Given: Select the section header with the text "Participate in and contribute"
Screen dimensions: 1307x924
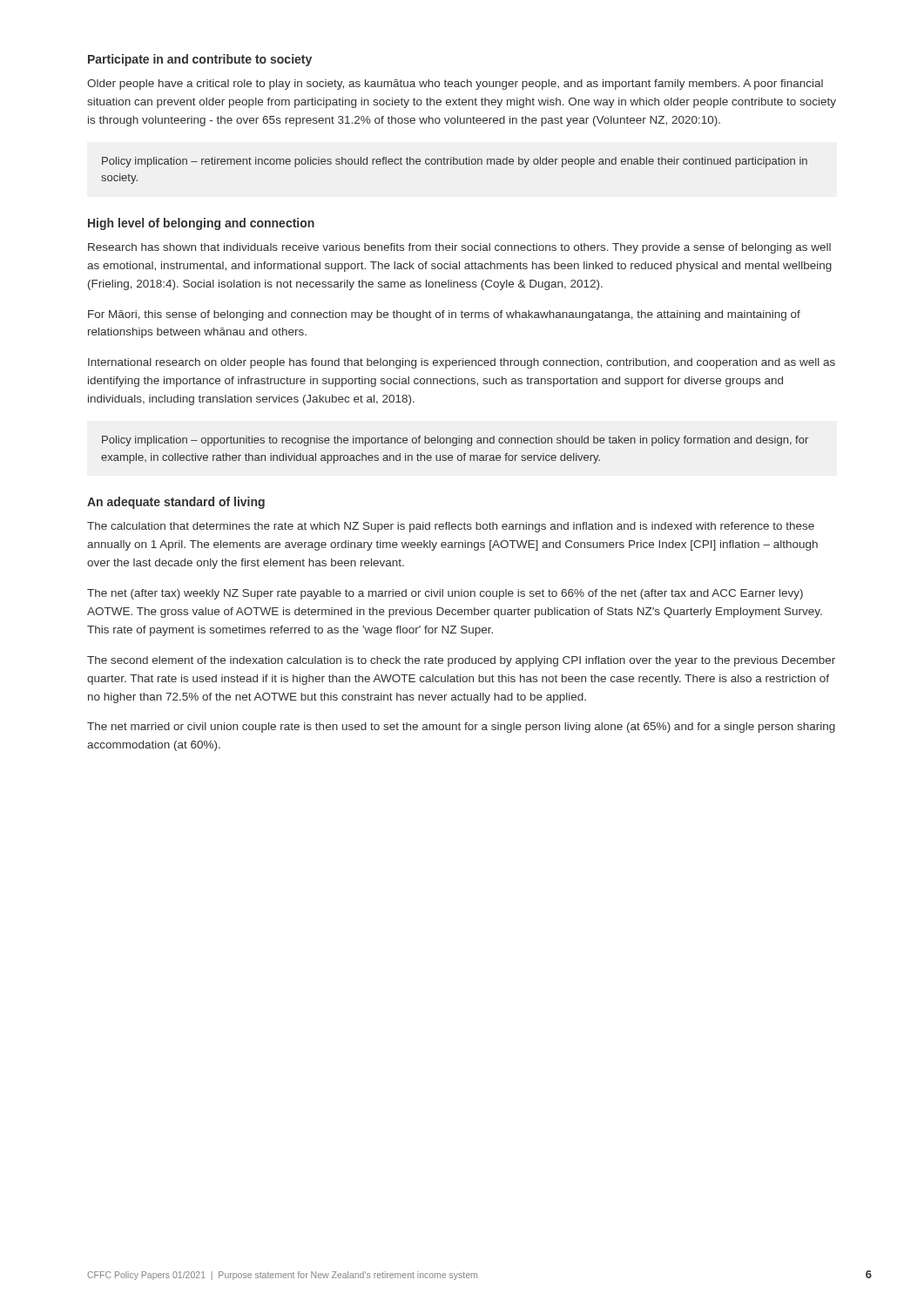Looking at the screenshot, I should tap(200, 59).
